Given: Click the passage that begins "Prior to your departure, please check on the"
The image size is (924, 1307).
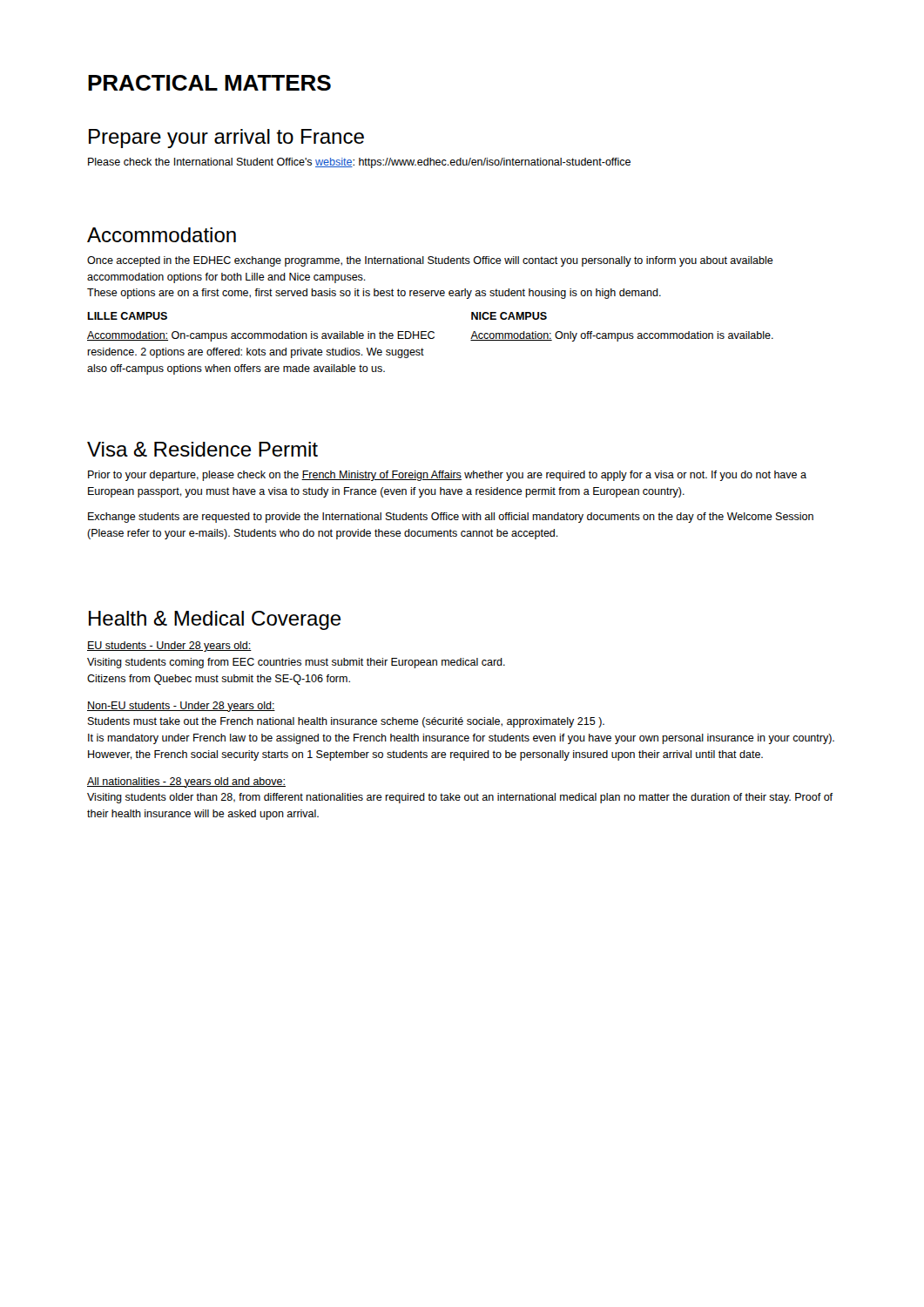Looking at the screenshot, I should click(x=447, y=483).
